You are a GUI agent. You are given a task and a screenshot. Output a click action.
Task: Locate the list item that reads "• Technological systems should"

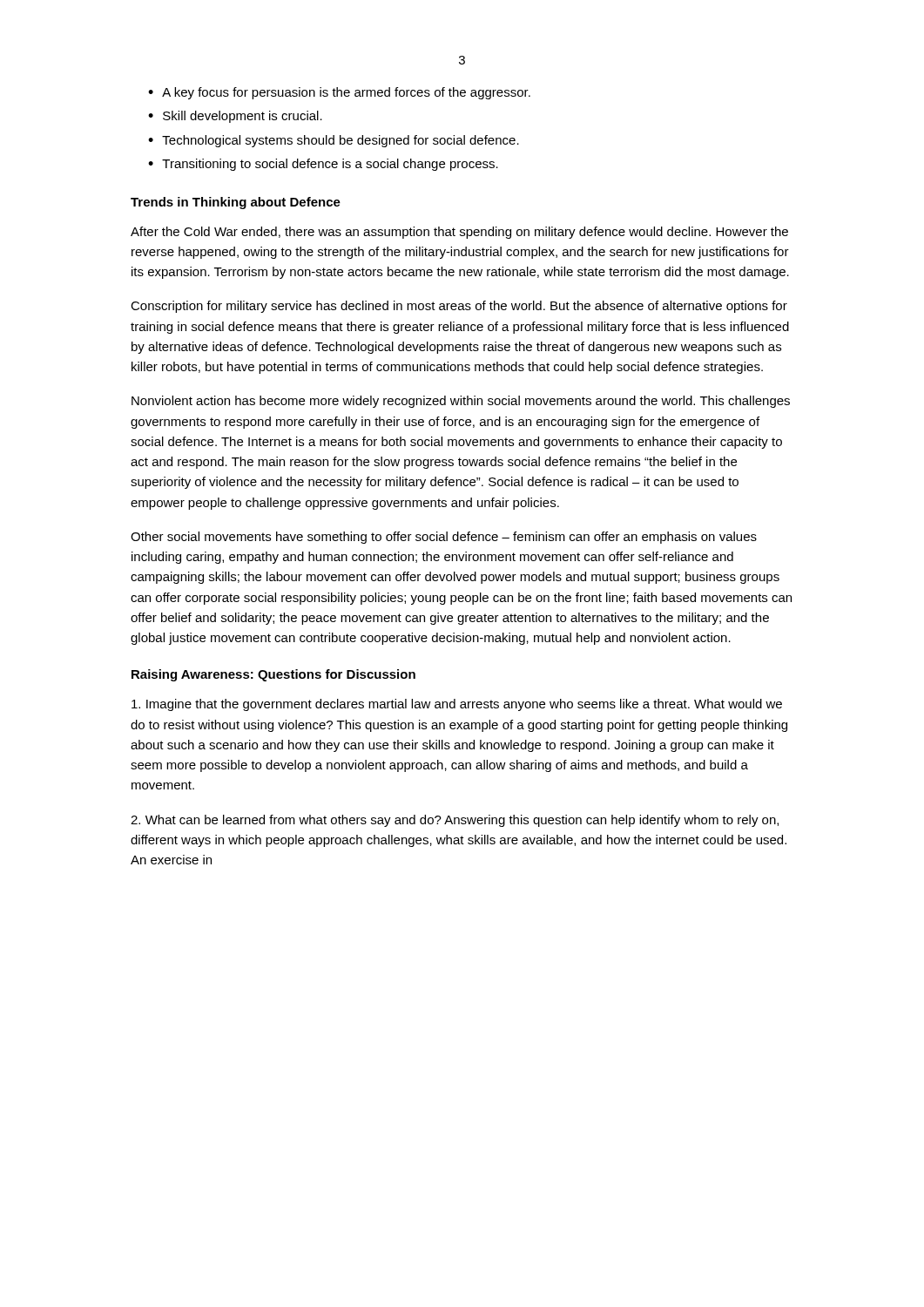[471, 141]
